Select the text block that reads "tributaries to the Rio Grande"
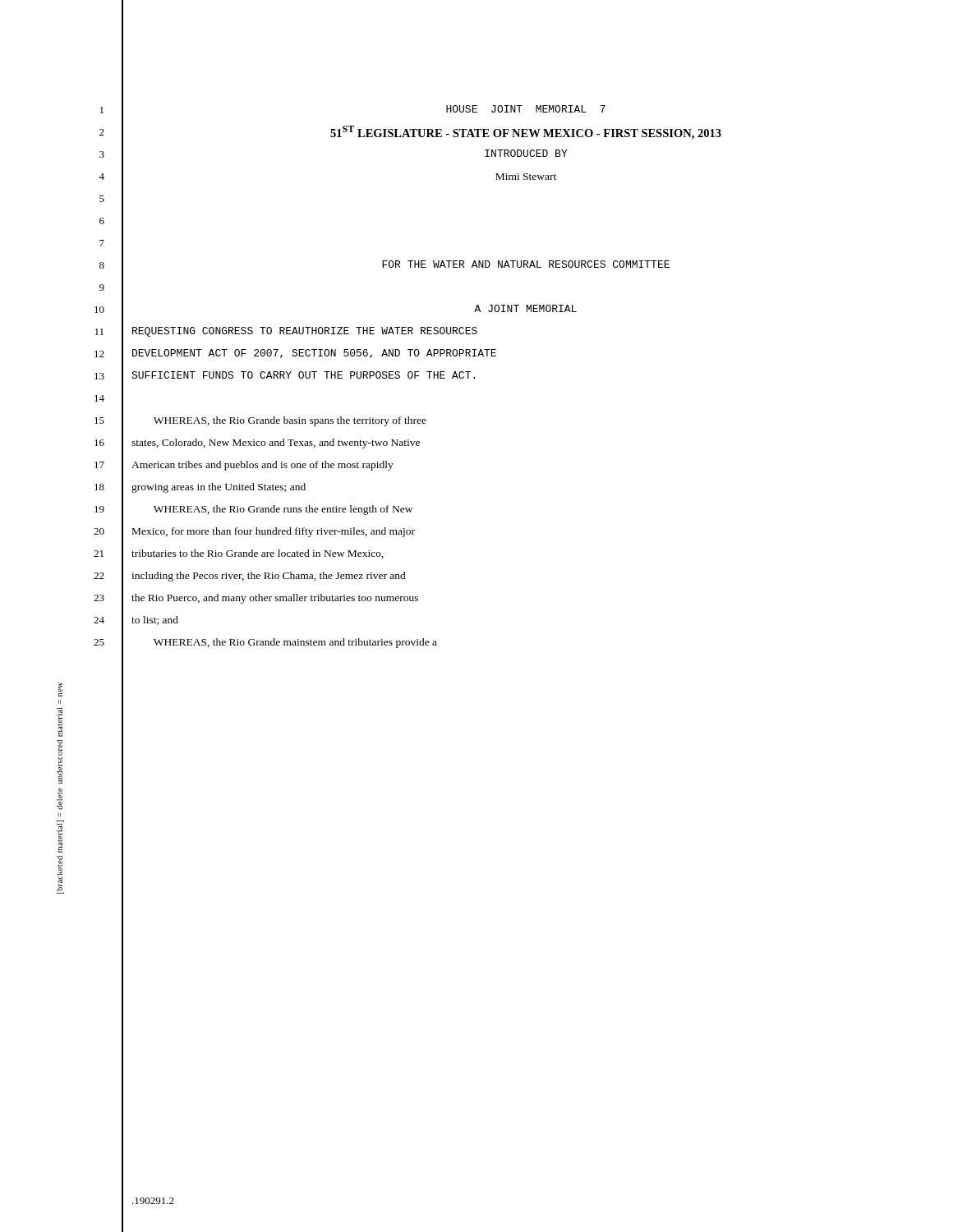Screen dimensions: 1232x953 [x=258, y=553]
